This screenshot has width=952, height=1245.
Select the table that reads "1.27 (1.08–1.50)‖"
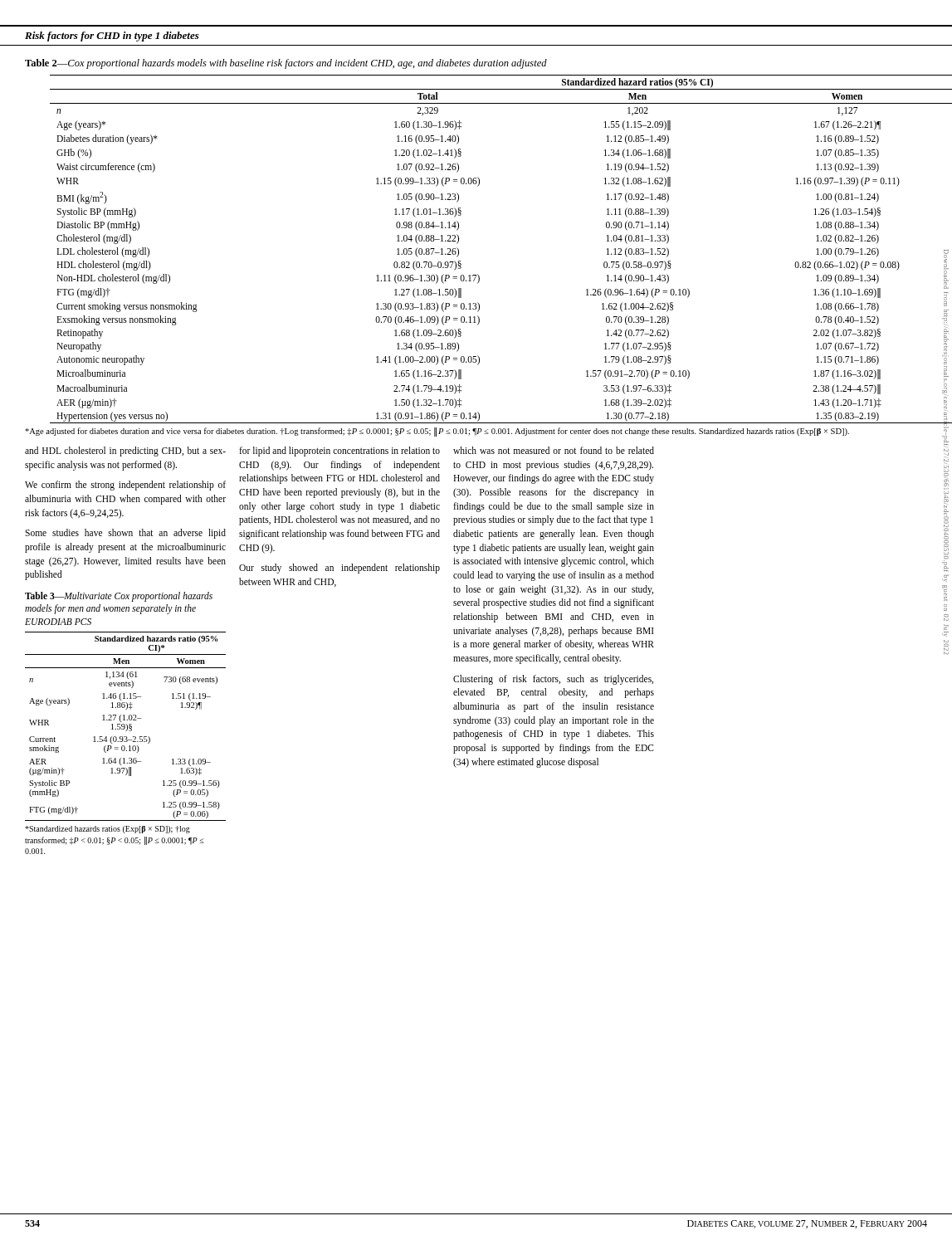[x=476, y=249]
